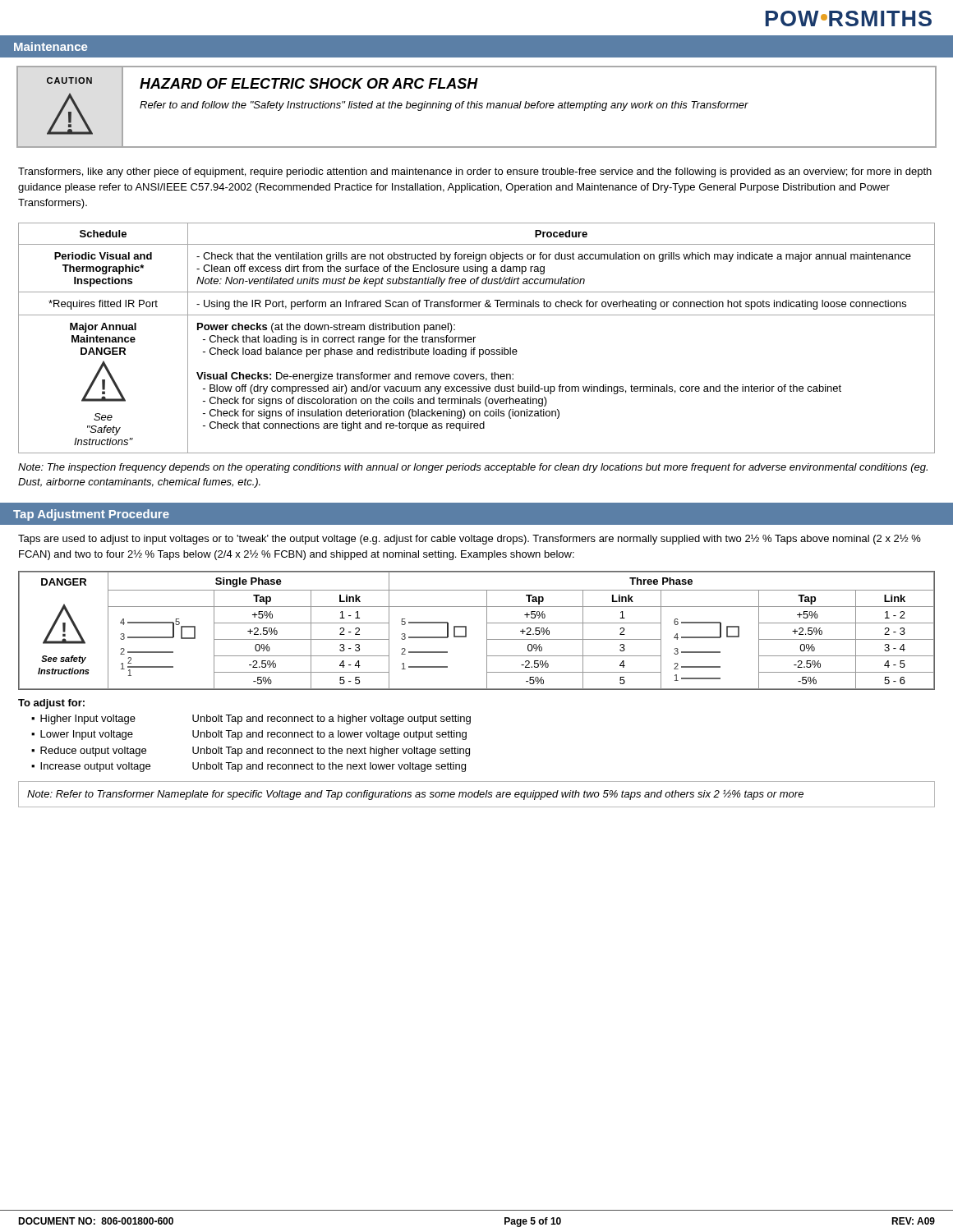Locate the text block that reads "CAUTION ! HAZARD OF ELECTRIC SHOCK OR ARC"
953x1232 pixels.
pyautogui.click(x=476, y=107)
